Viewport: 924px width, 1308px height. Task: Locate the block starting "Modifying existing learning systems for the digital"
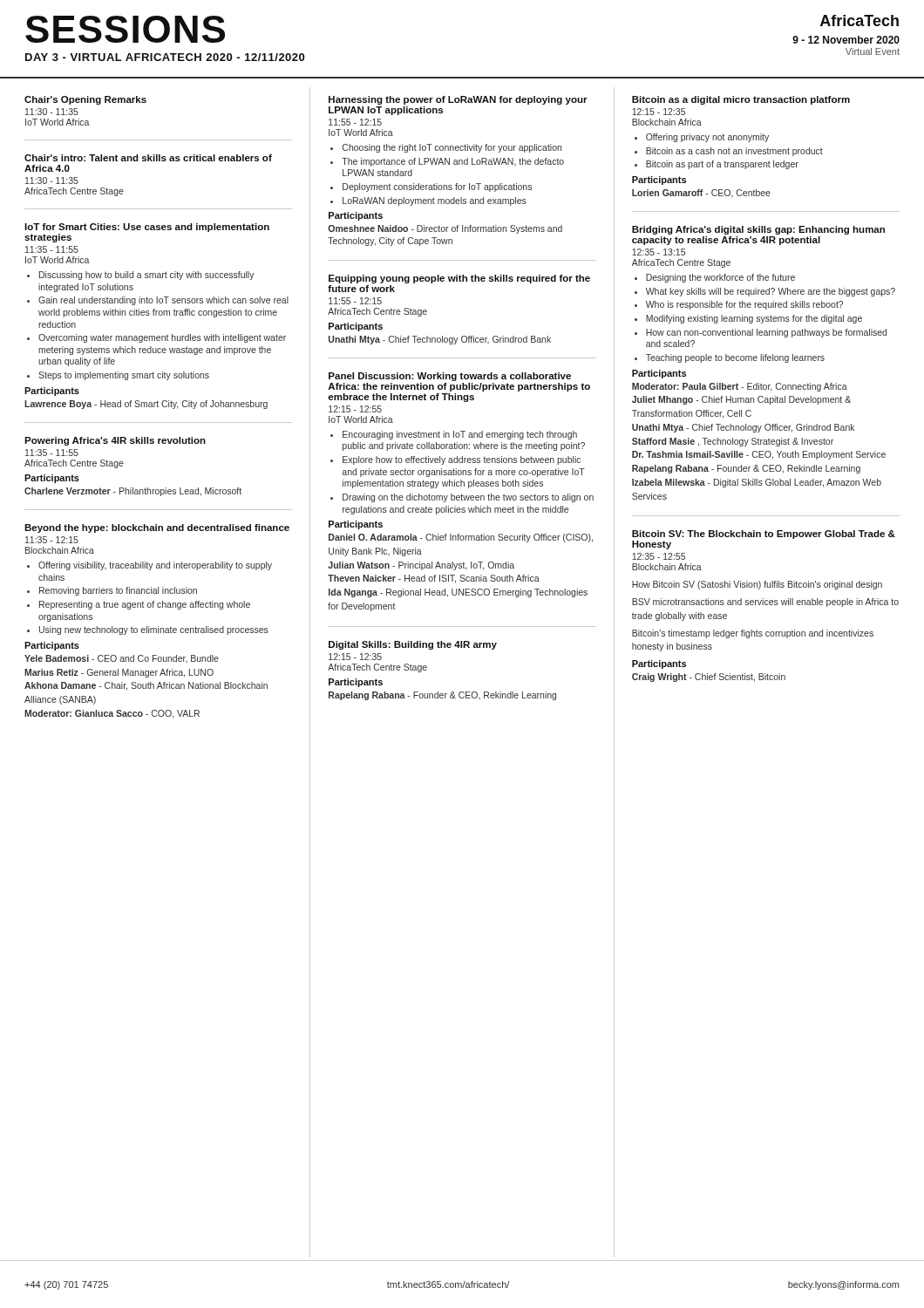(754, 318)
